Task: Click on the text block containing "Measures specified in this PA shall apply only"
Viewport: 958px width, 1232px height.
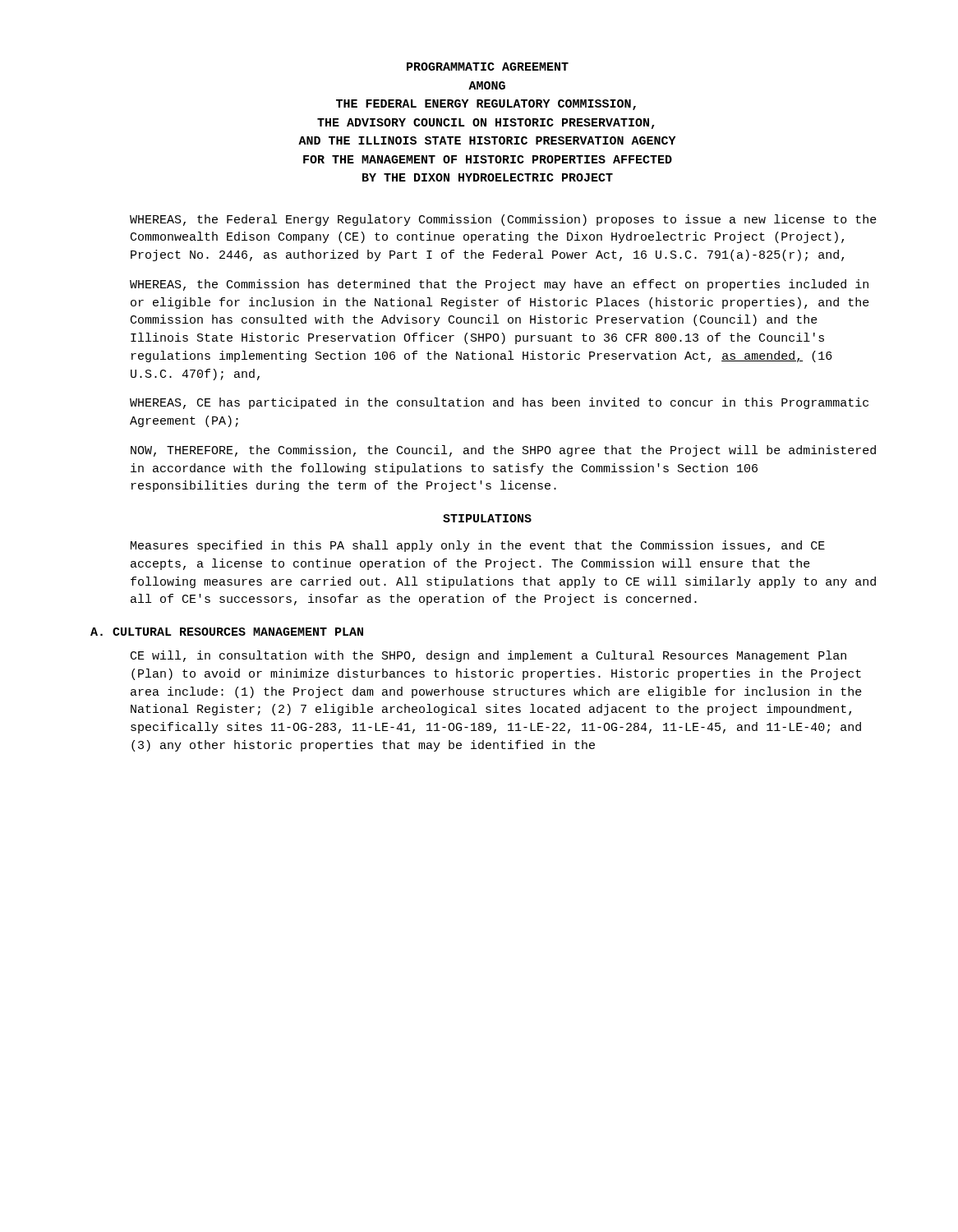Action: (x=507, y=574)
